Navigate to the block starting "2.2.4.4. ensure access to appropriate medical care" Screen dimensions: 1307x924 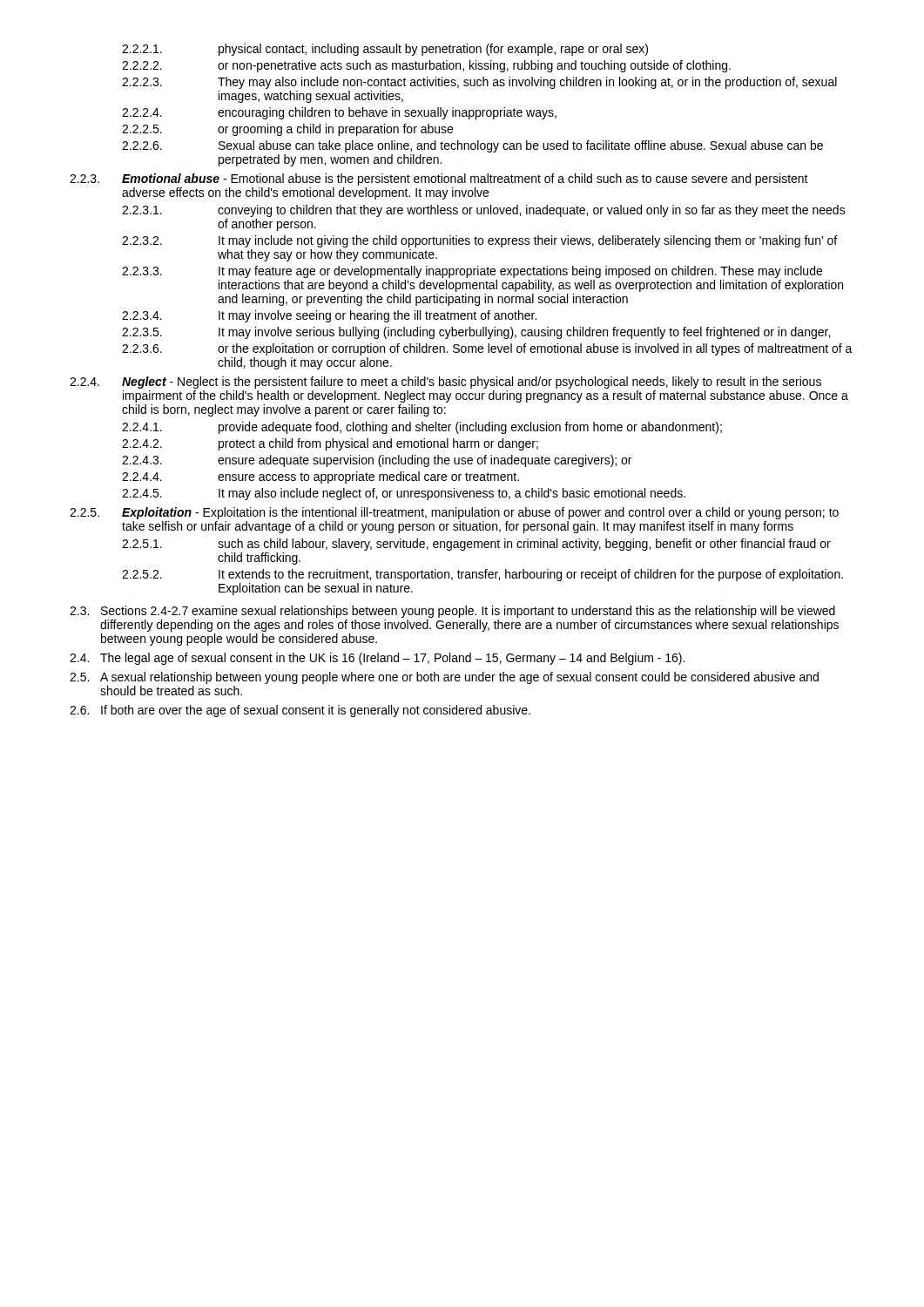(295, 477)
